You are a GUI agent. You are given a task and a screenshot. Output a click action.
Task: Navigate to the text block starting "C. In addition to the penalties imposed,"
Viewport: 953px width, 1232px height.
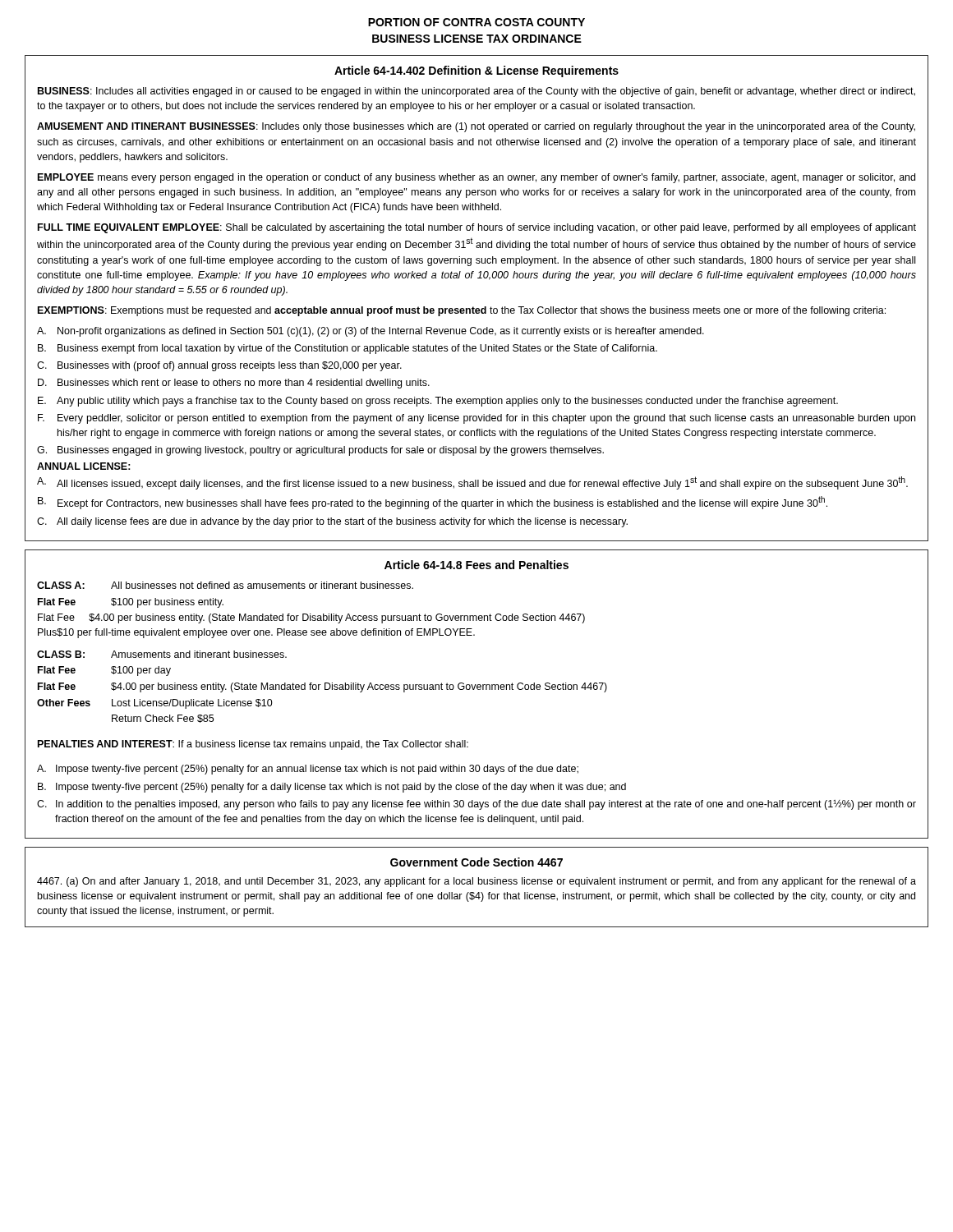pyautogui.click(x=476, y=811)
